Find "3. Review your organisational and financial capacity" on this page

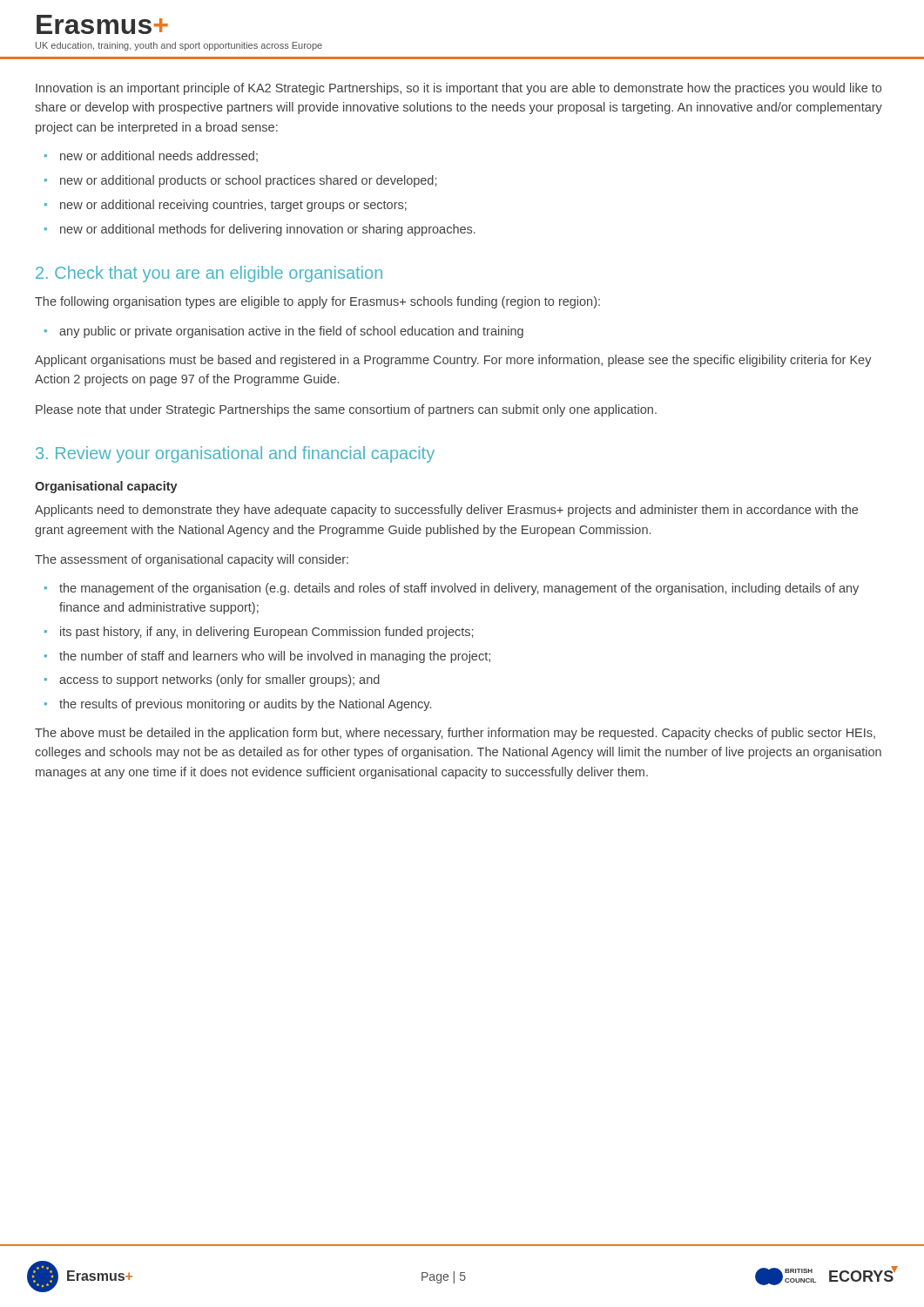(235, 453)
